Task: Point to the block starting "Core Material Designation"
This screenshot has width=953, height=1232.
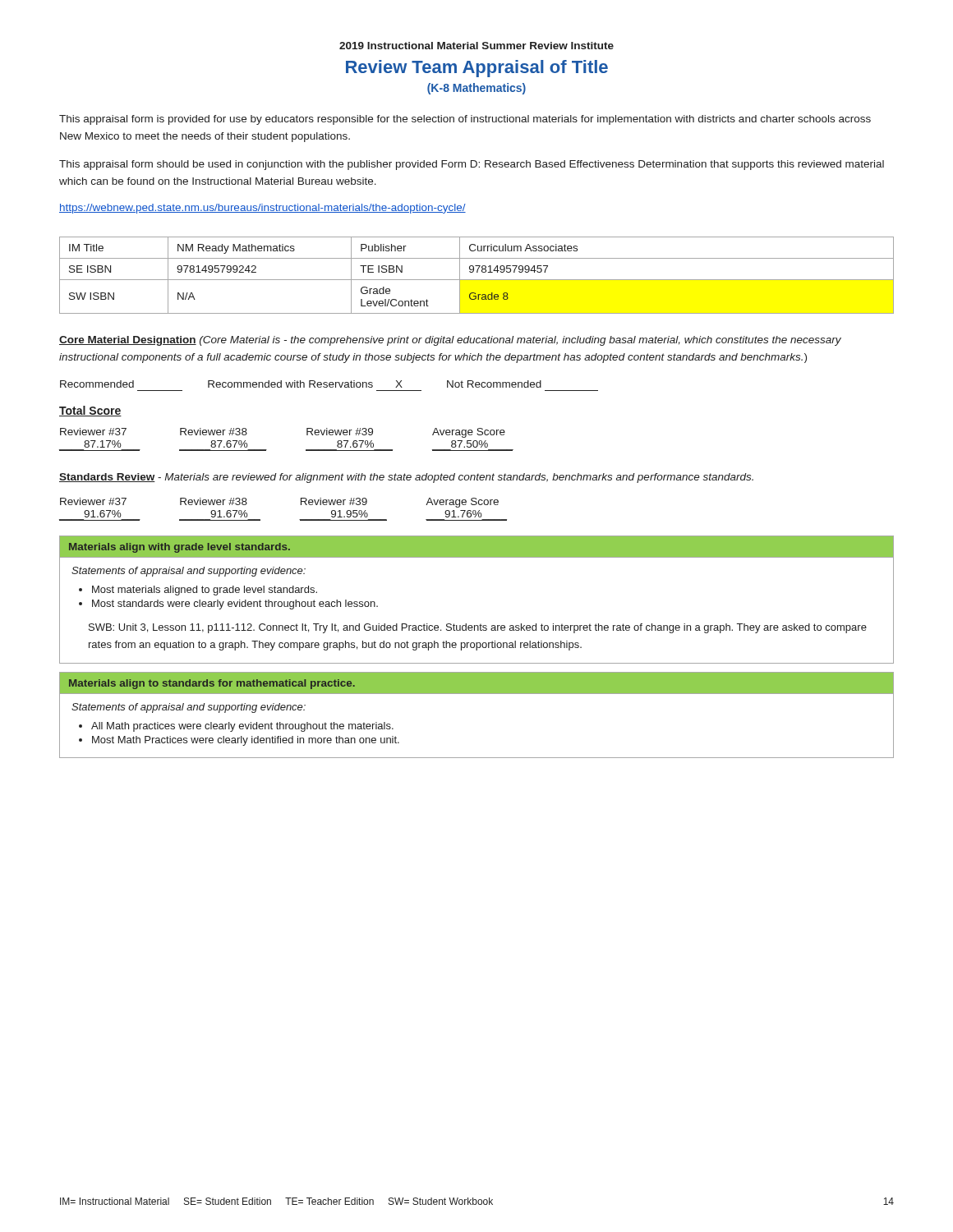Action: tap(450, 348)
